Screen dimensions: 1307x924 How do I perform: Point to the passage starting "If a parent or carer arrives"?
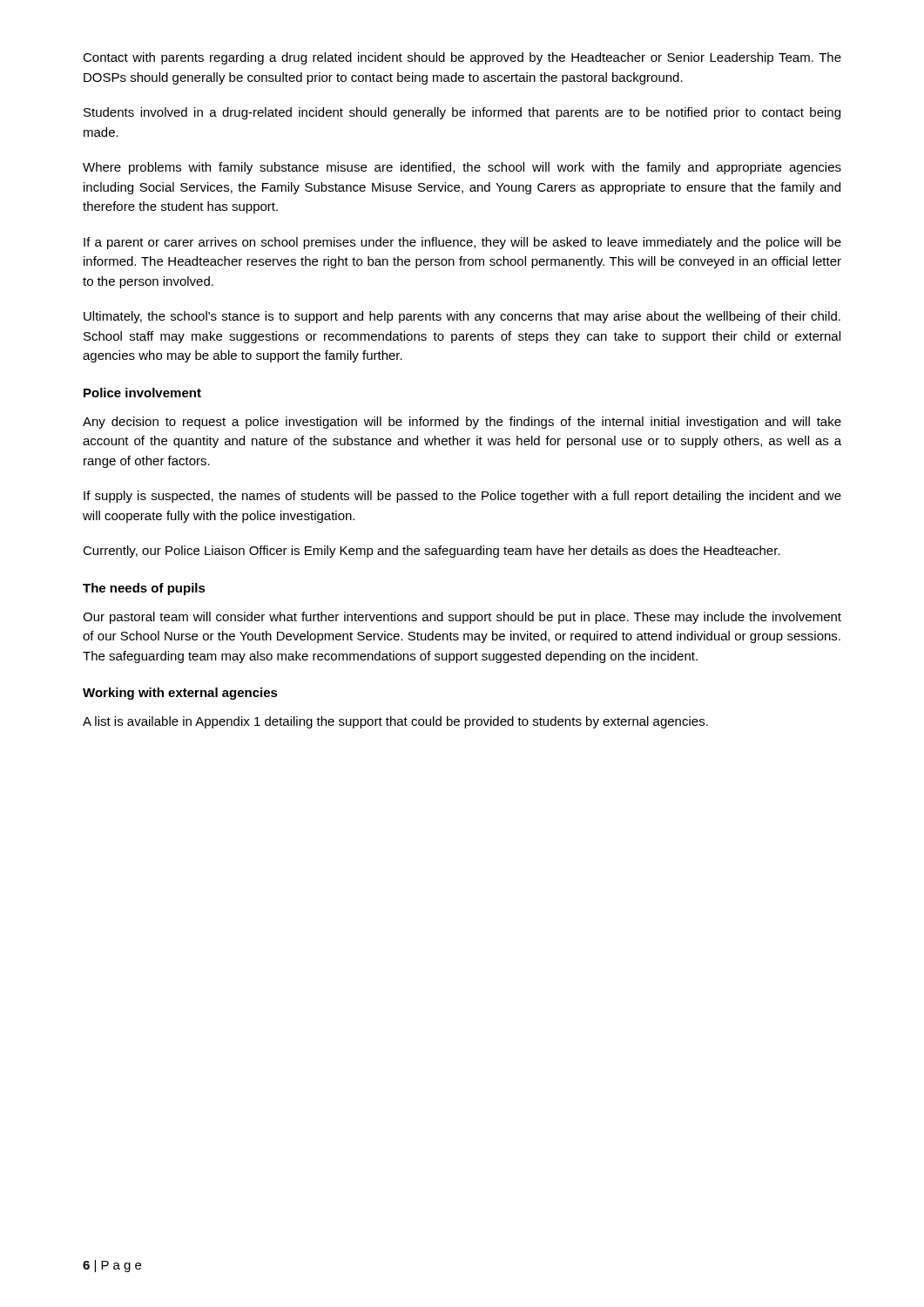click(462, 261)
